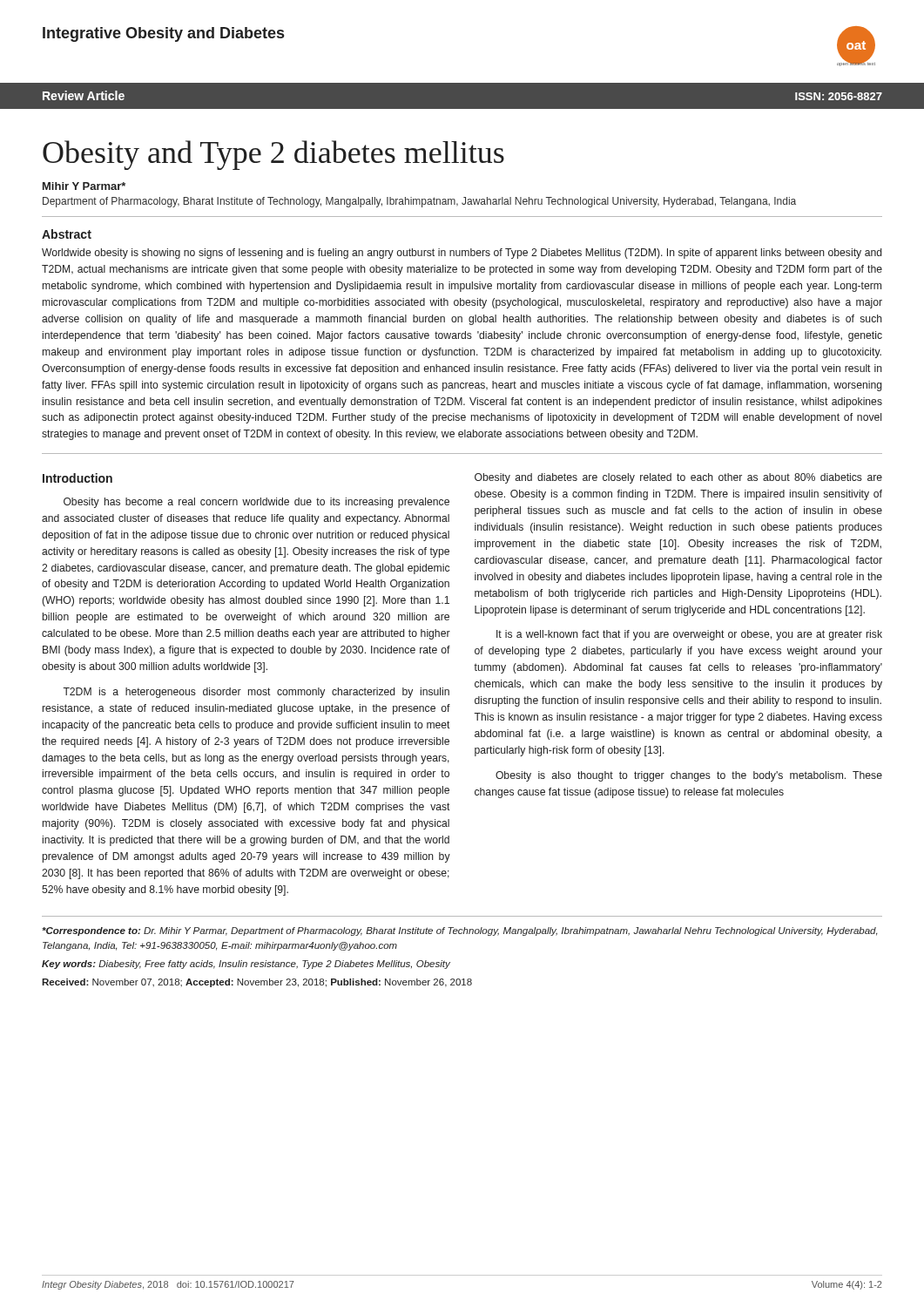
Task: Click the passage that begins "Correspondence to: Dr. Mihir Y Parmar, Department"
Action: click(x=460, y=938)
